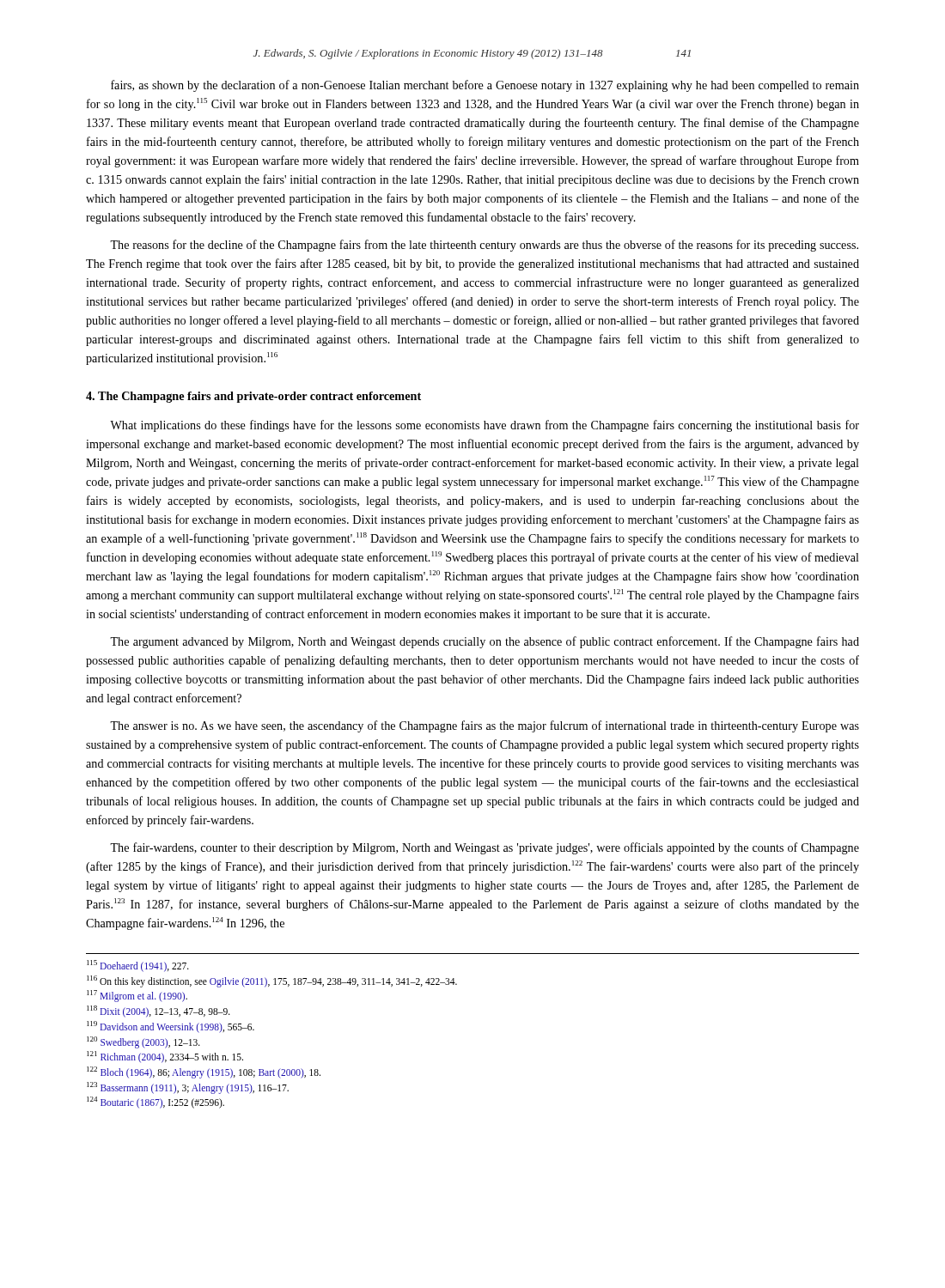Locate the block of text that opens with "119 Davidson and Weersink (1998),"
This screenshot has width=945, height=1288.
[170, 1026]
